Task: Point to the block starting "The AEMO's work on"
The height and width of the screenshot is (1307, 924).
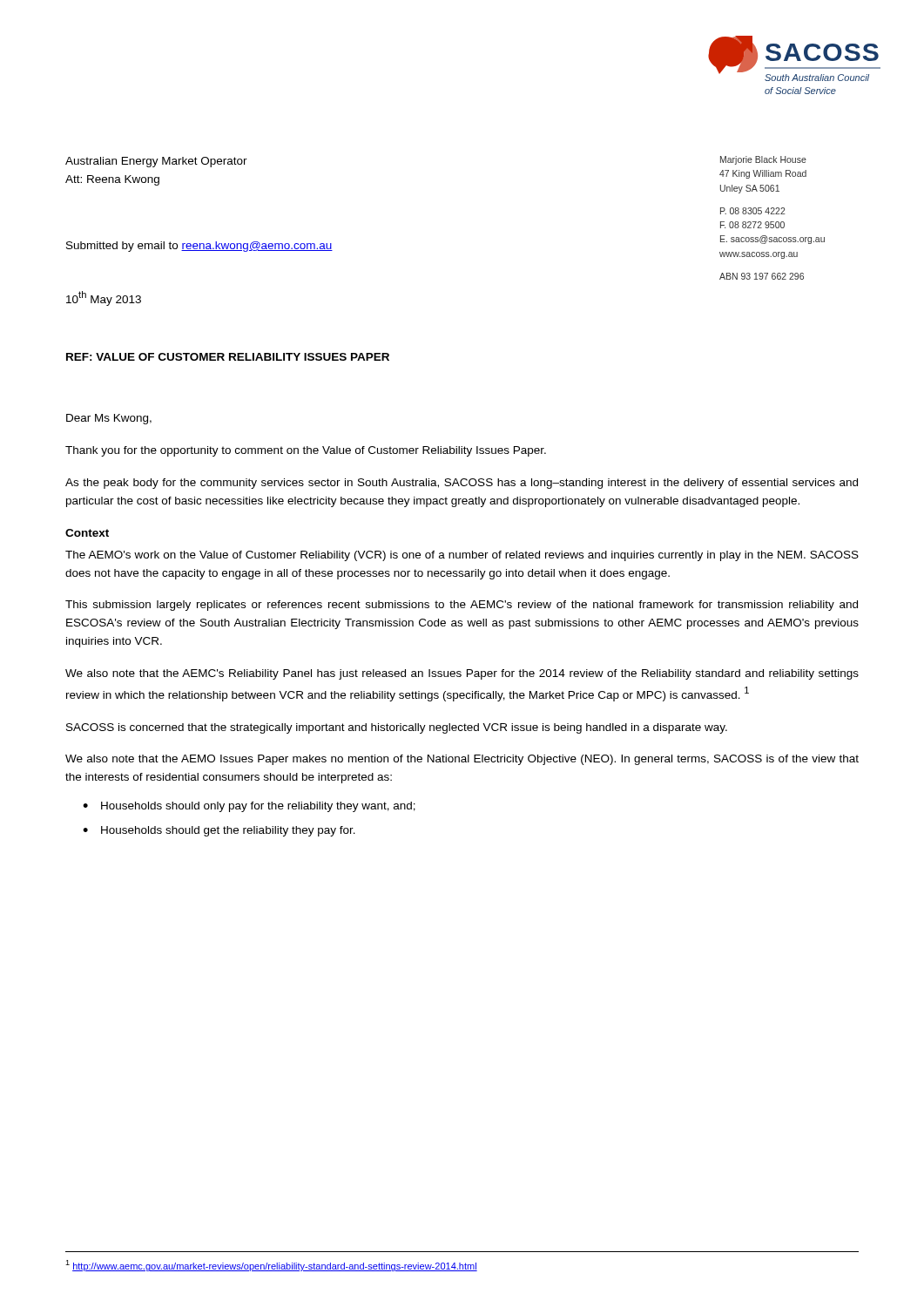Action: coord(462,563)
